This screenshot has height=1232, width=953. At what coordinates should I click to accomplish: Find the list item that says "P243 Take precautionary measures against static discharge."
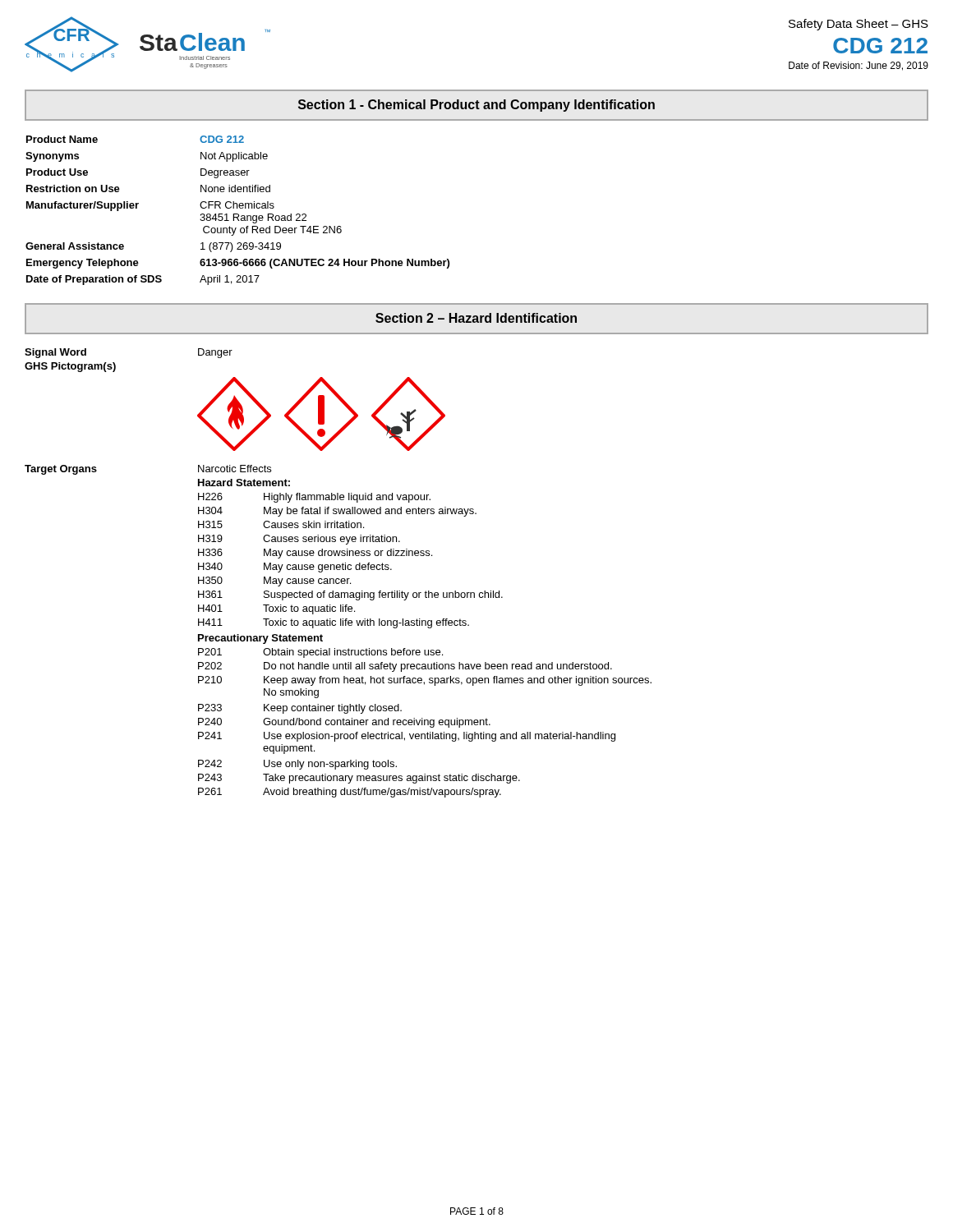(359, 778)
